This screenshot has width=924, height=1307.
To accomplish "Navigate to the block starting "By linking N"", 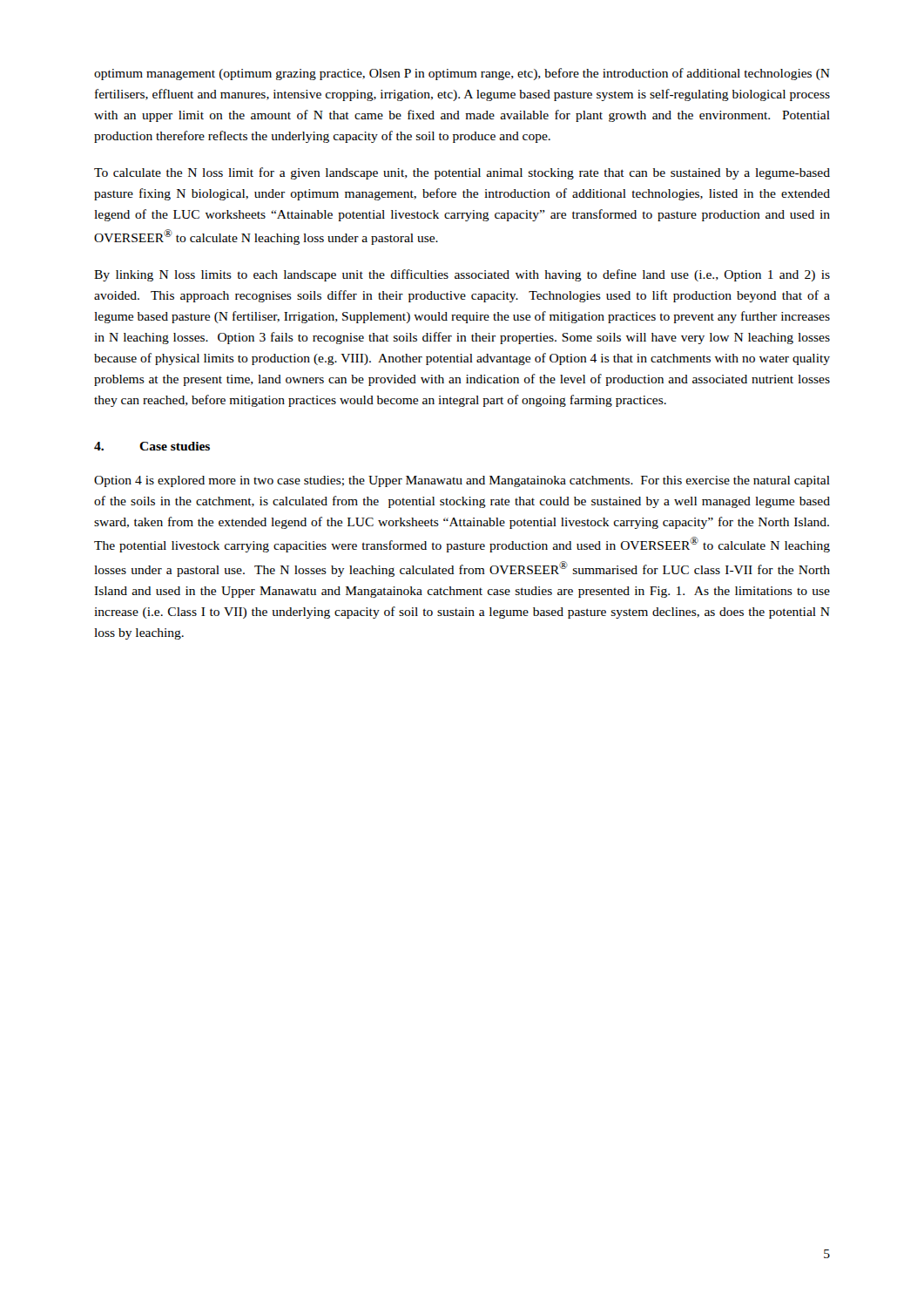I will [x=462, y=337].
